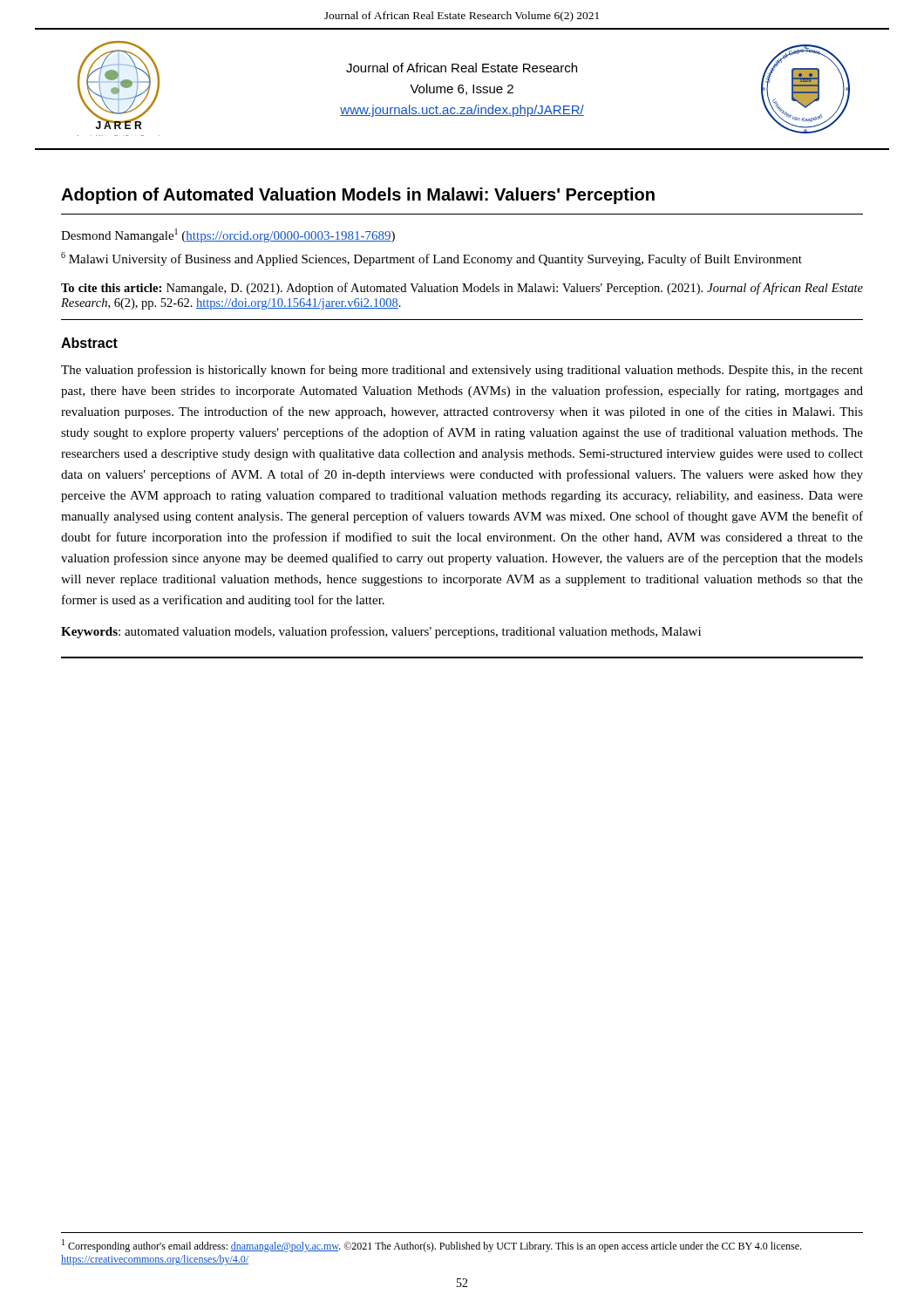Locate the title
The height and width of the screenshot is (1308, 924).
[x=358, y=194]
